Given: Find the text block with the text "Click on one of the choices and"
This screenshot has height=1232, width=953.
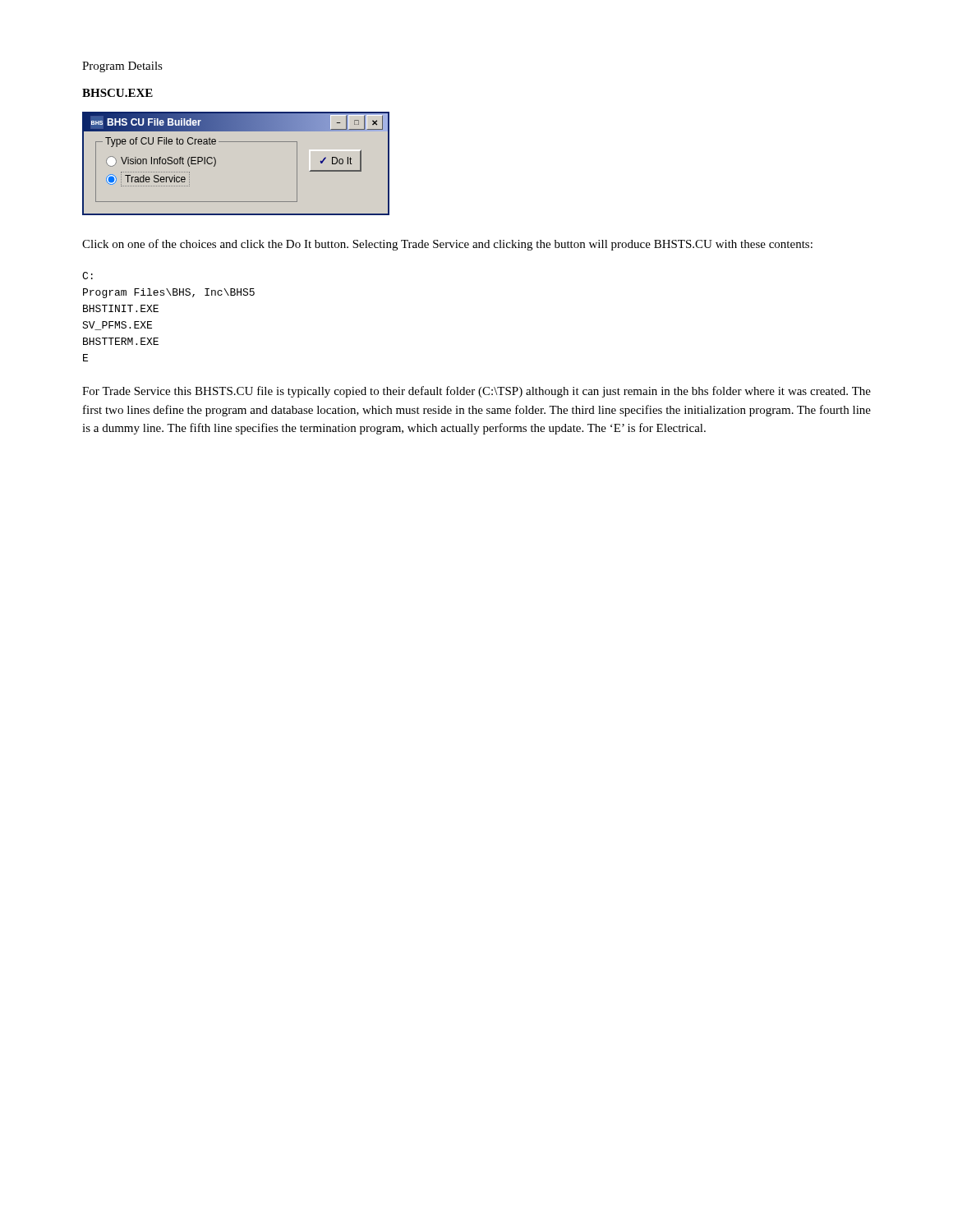Looking at the screenshot, I should pos(448,244).
